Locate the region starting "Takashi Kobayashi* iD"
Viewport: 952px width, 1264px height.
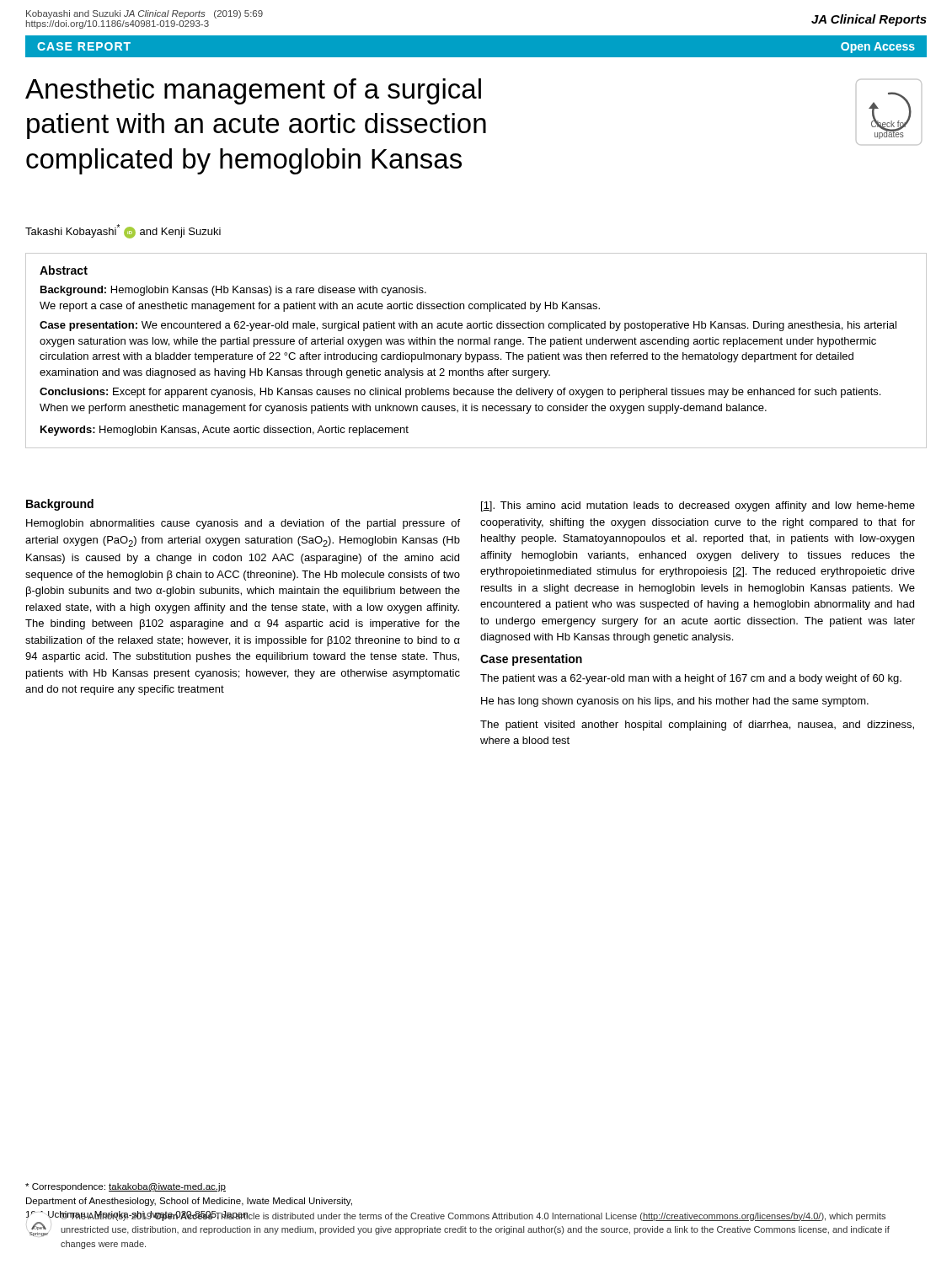coord(123,231)
